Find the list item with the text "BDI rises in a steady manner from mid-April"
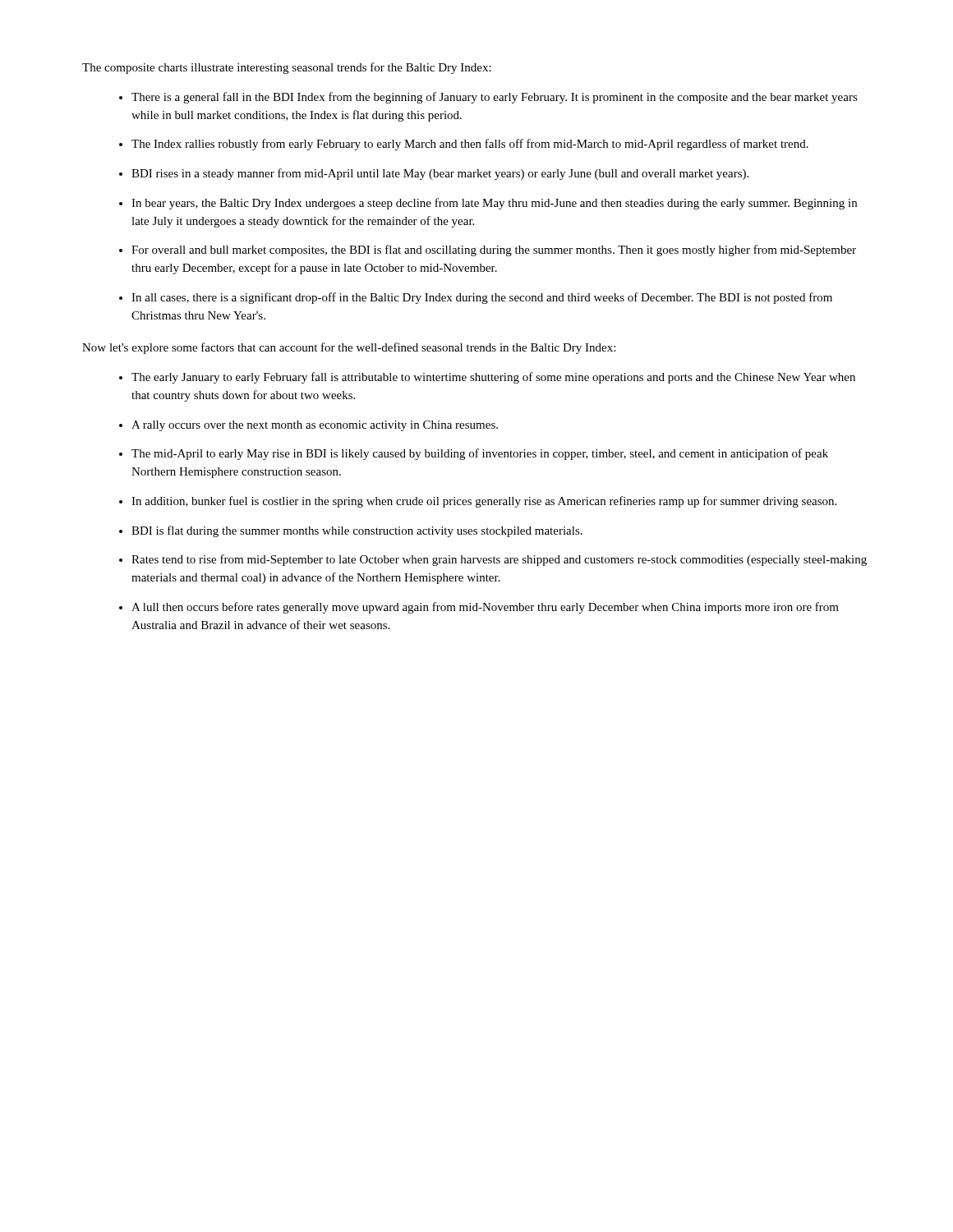This screenshot has height=1232, width=953. point(440,173)
